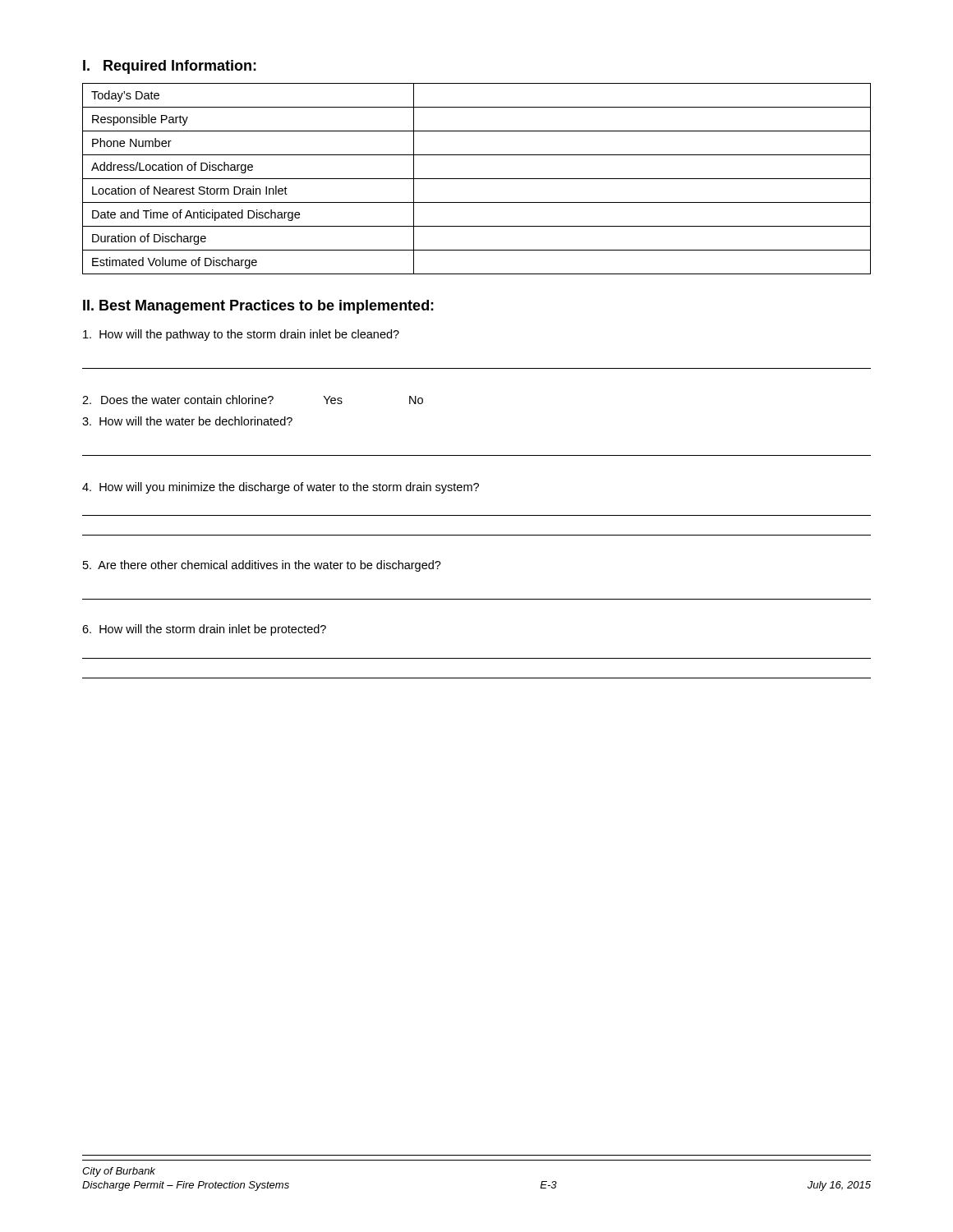Click on the block starting "How will the pathway to the storm drain"

pos(241,335)
